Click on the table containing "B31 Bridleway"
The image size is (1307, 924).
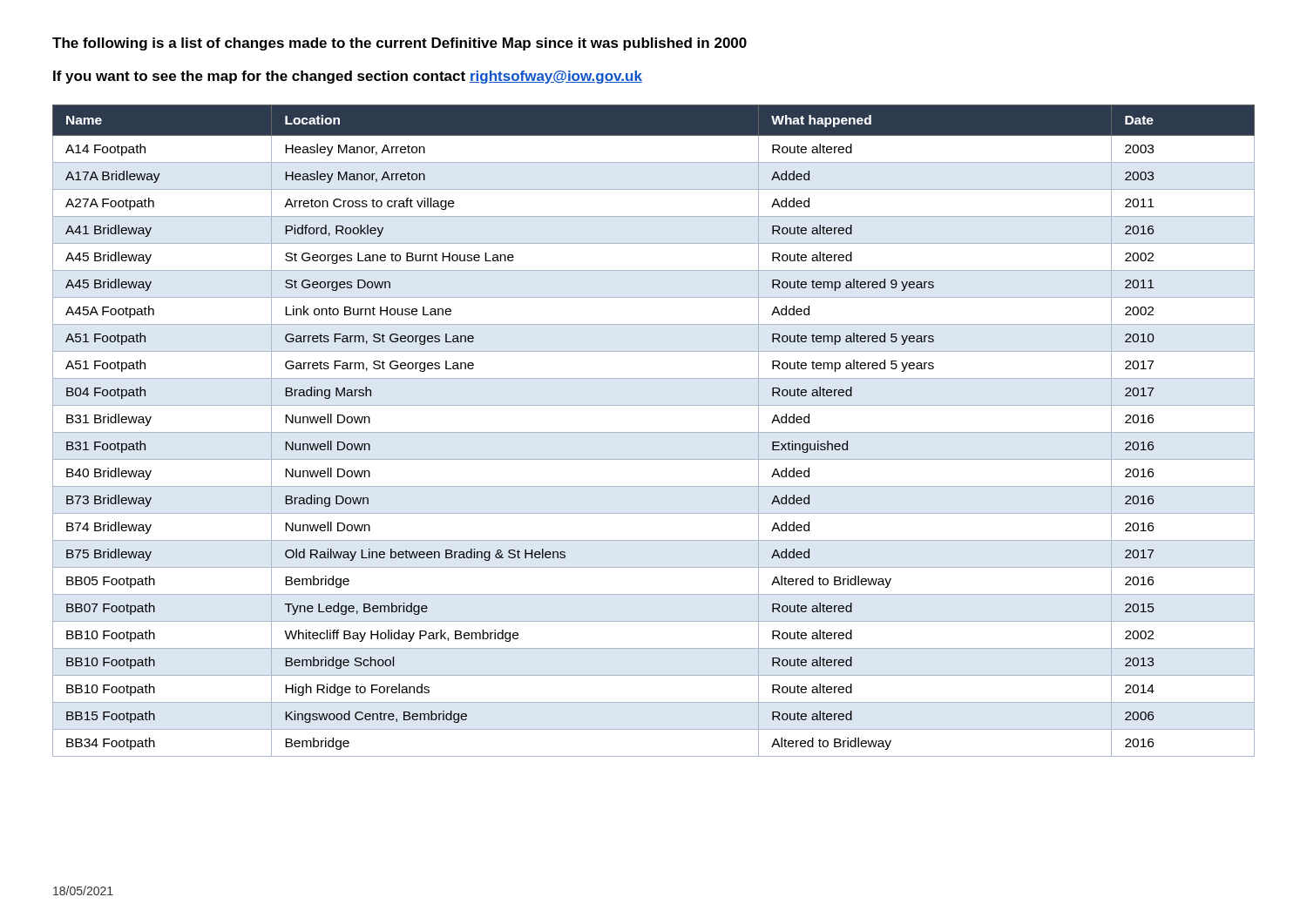[x=654, y=431]
